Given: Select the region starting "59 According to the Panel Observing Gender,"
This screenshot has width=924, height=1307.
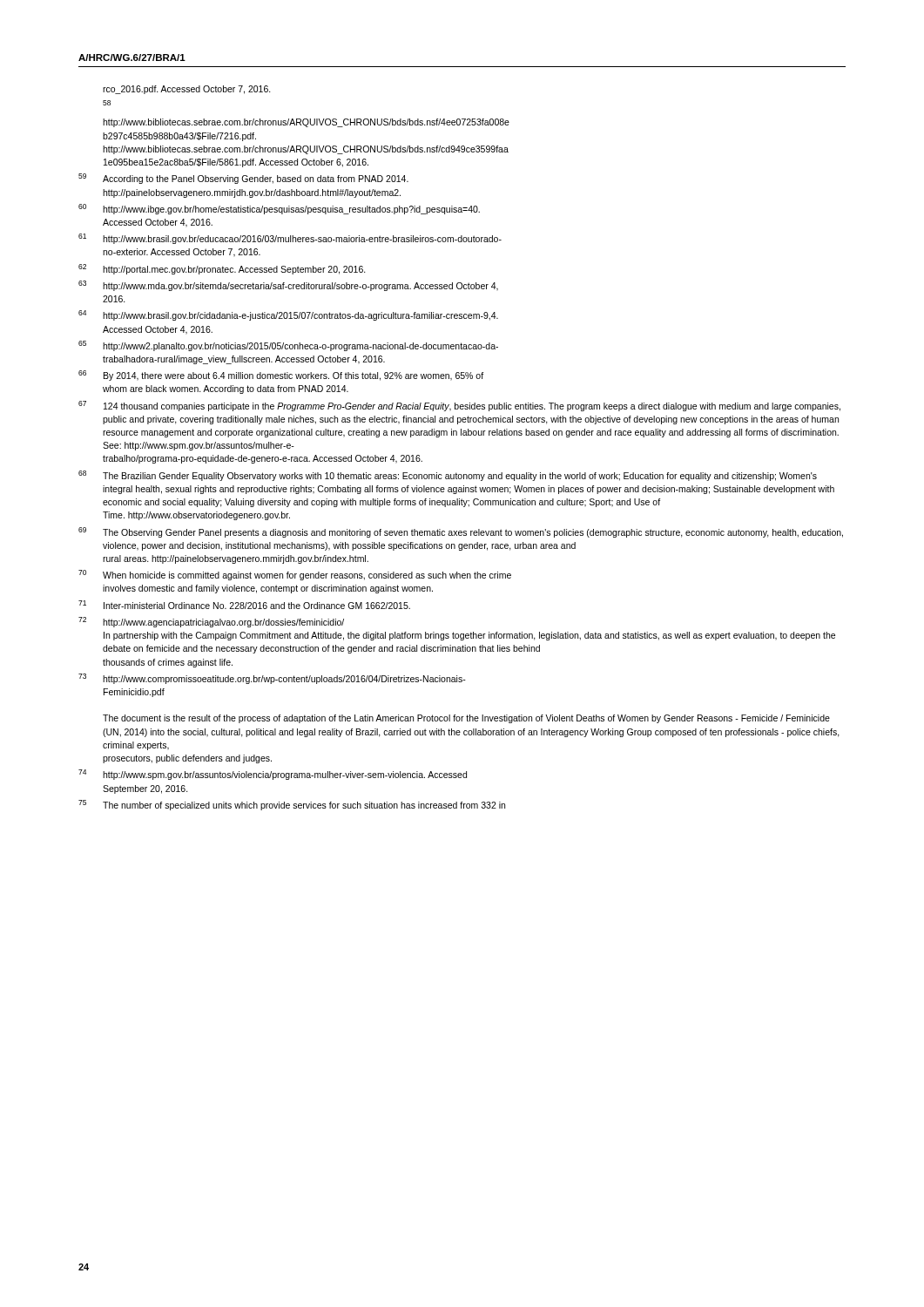Looking at the screenshot, I should (243, 179).
